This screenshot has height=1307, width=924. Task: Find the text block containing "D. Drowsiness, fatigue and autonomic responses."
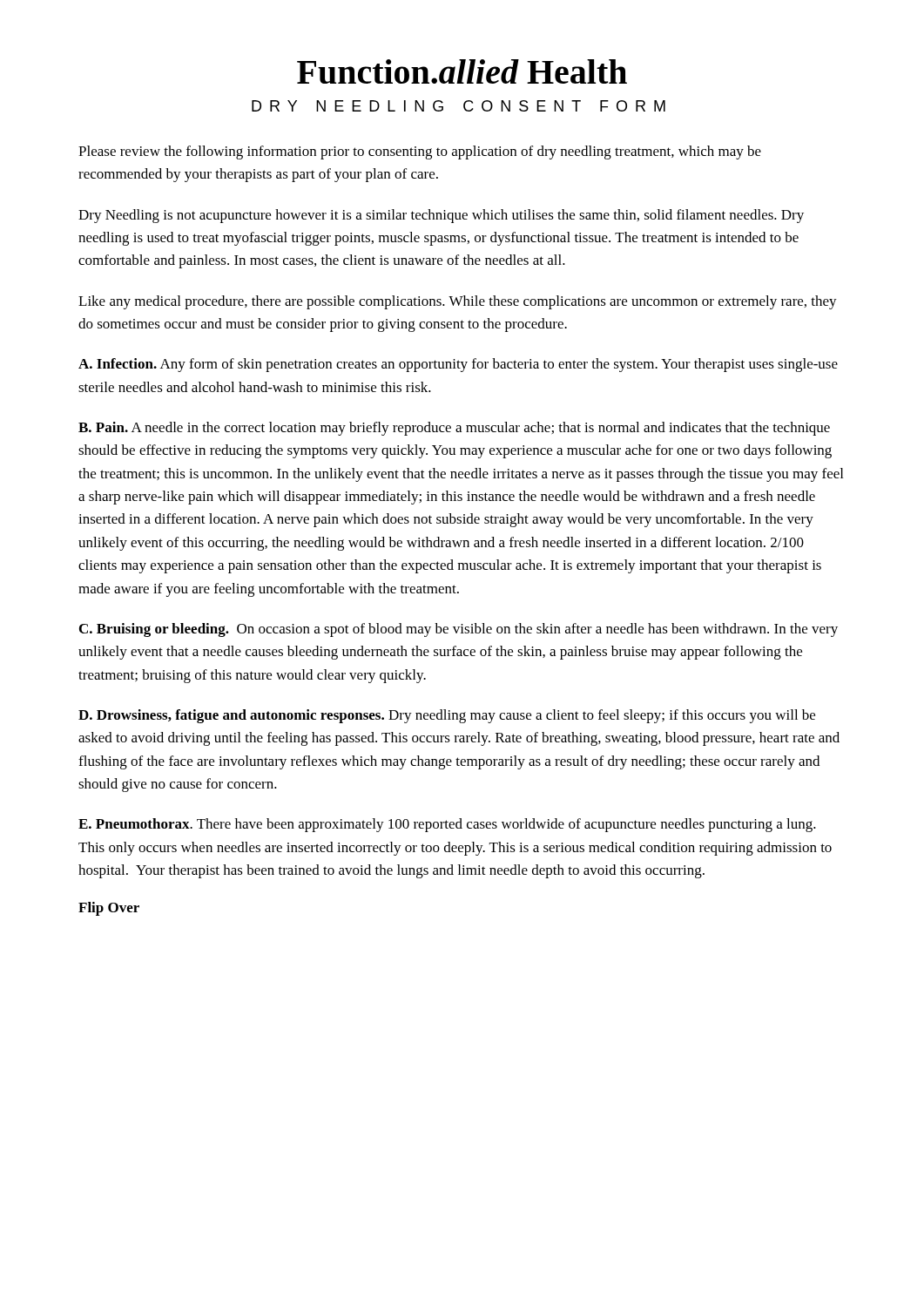coord(459,749)
